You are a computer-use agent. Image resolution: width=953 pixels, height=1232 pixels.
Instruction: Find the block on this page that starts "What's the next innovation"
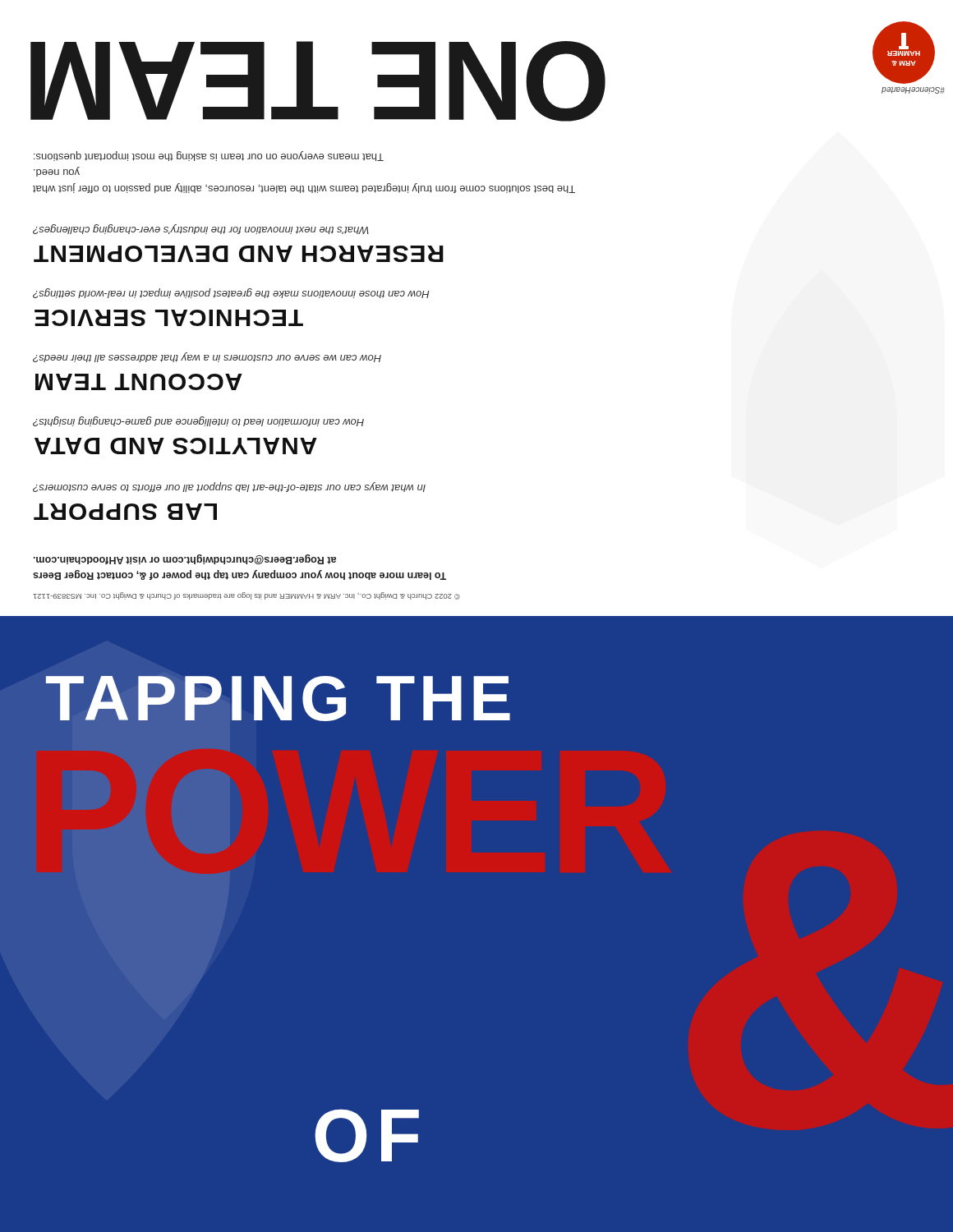click(201, 230)
